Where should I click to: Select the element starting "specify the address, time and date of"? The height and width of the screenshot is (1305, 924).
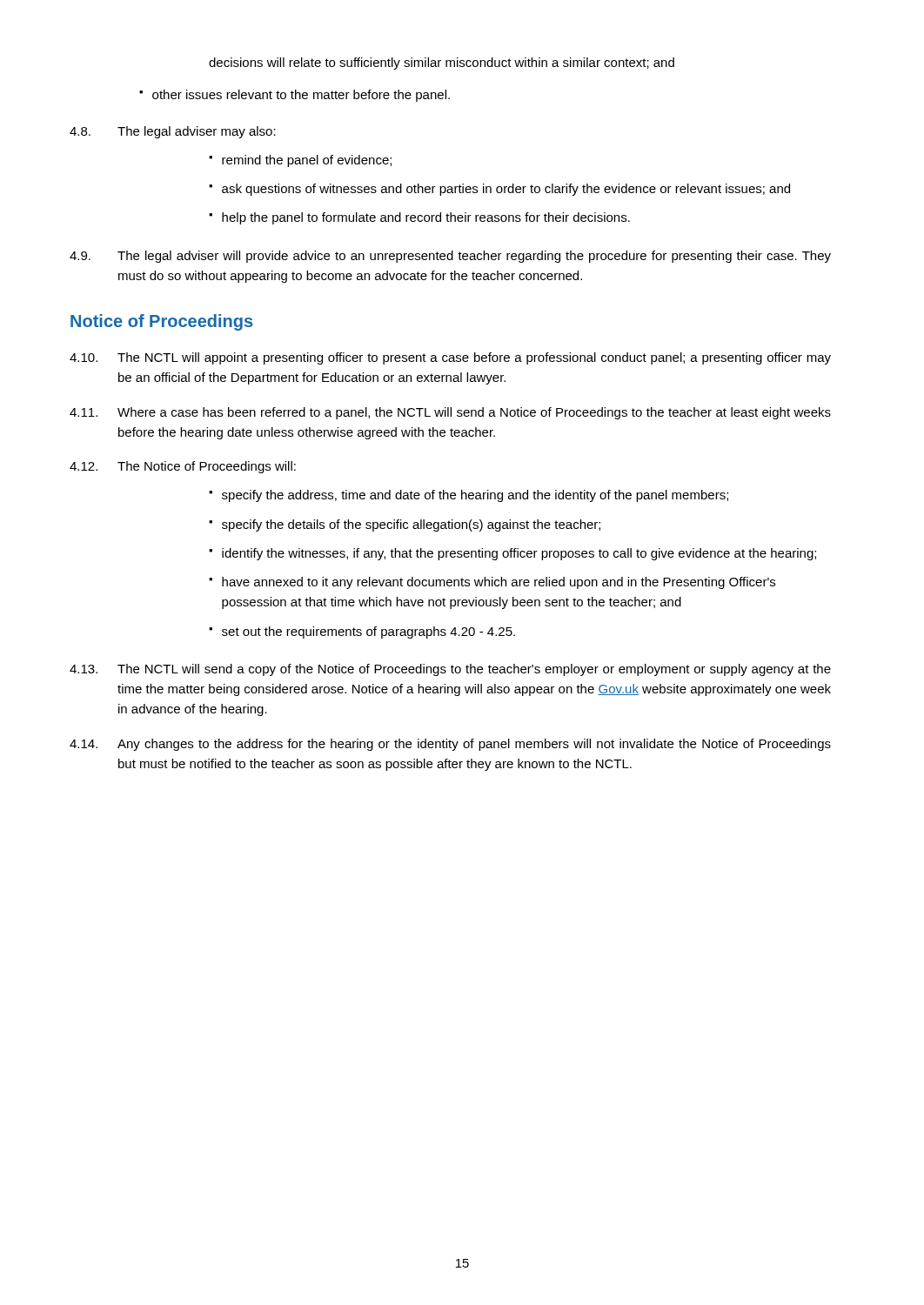(x=519, y=495)
